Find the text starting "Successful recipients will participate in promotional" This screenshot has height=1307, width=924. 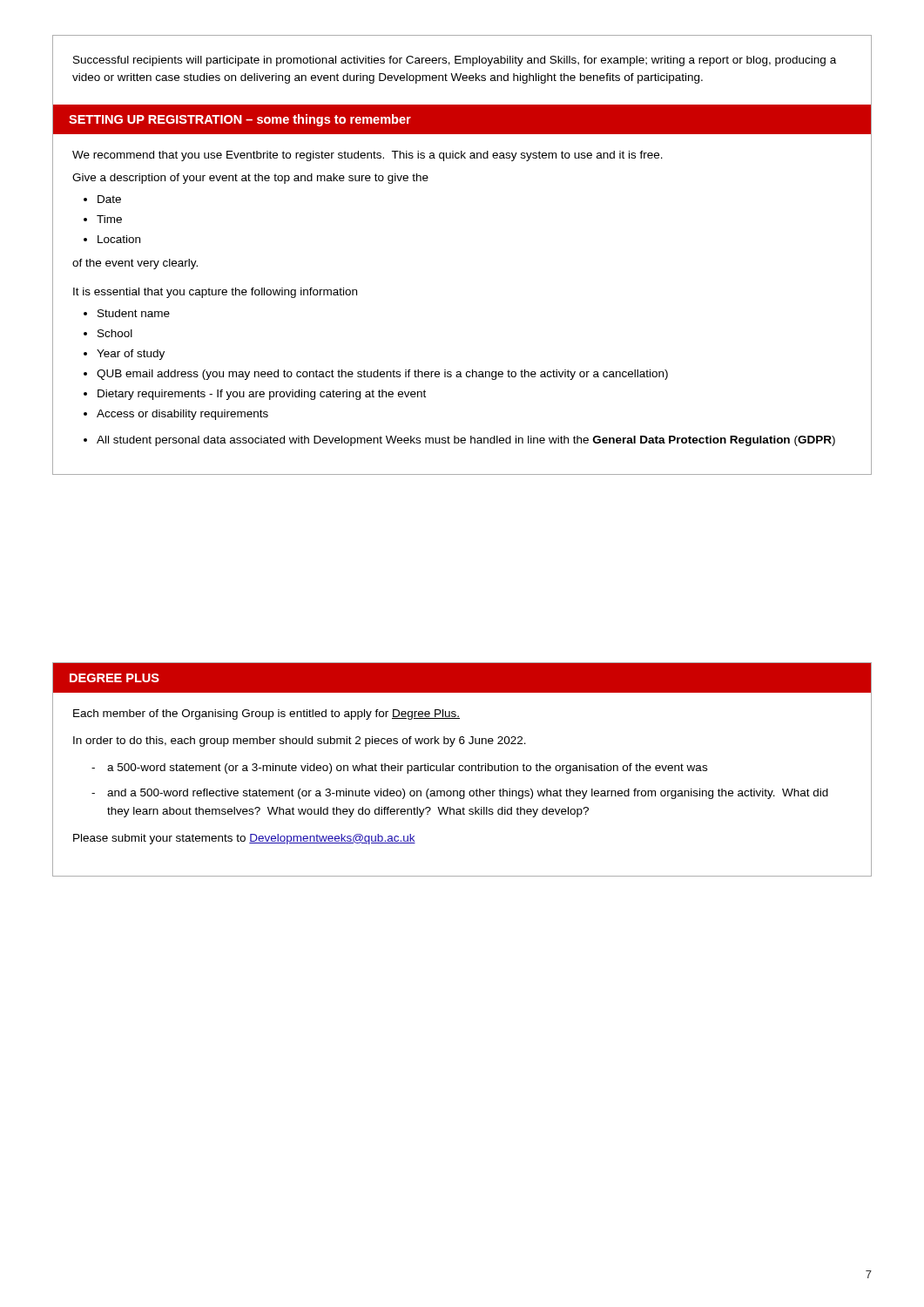coord(454,69)
